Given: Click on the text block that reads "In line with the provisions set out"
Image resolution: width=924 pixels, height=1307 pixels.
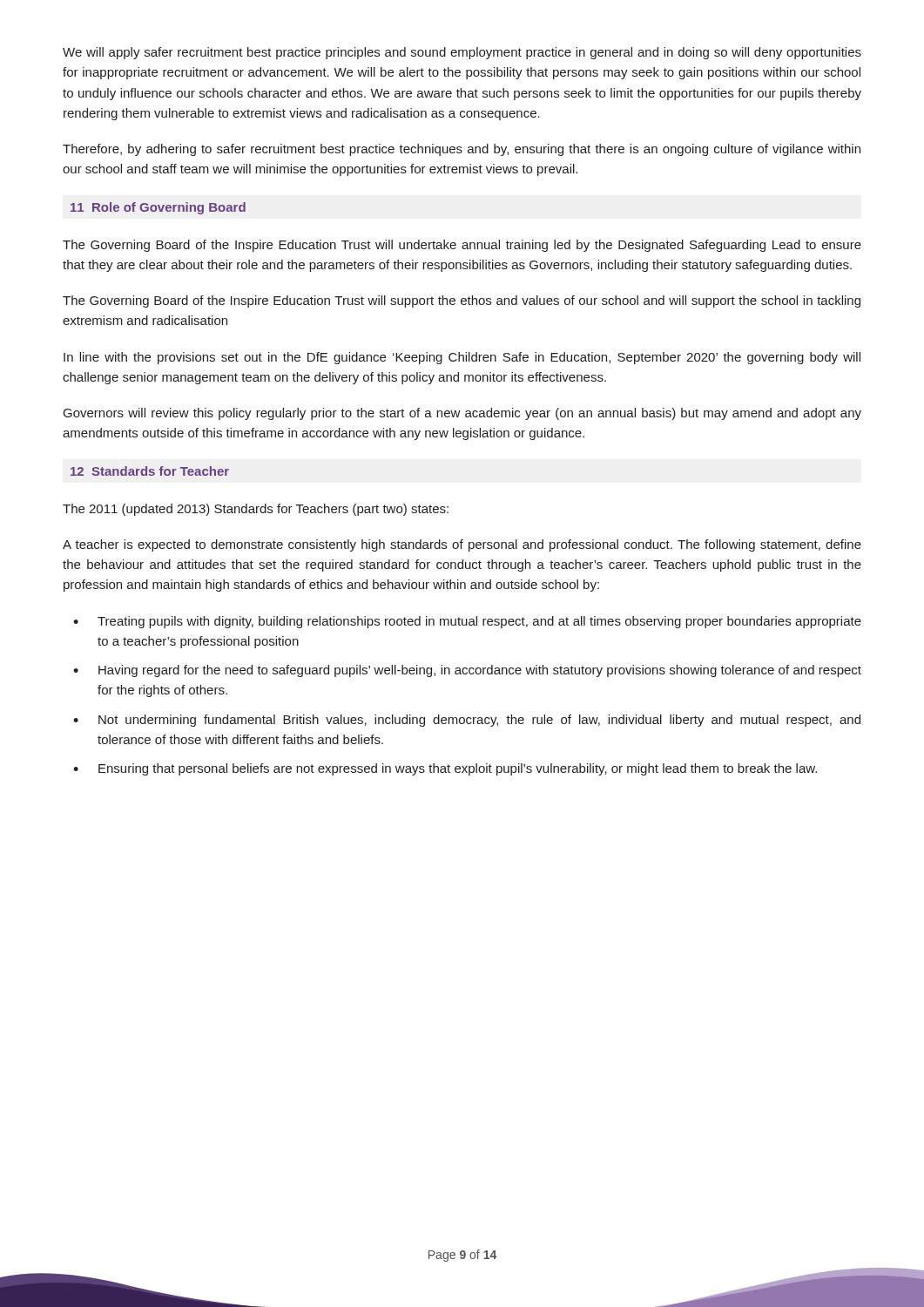Looking at the screenshot, I should tap(462, 366).
